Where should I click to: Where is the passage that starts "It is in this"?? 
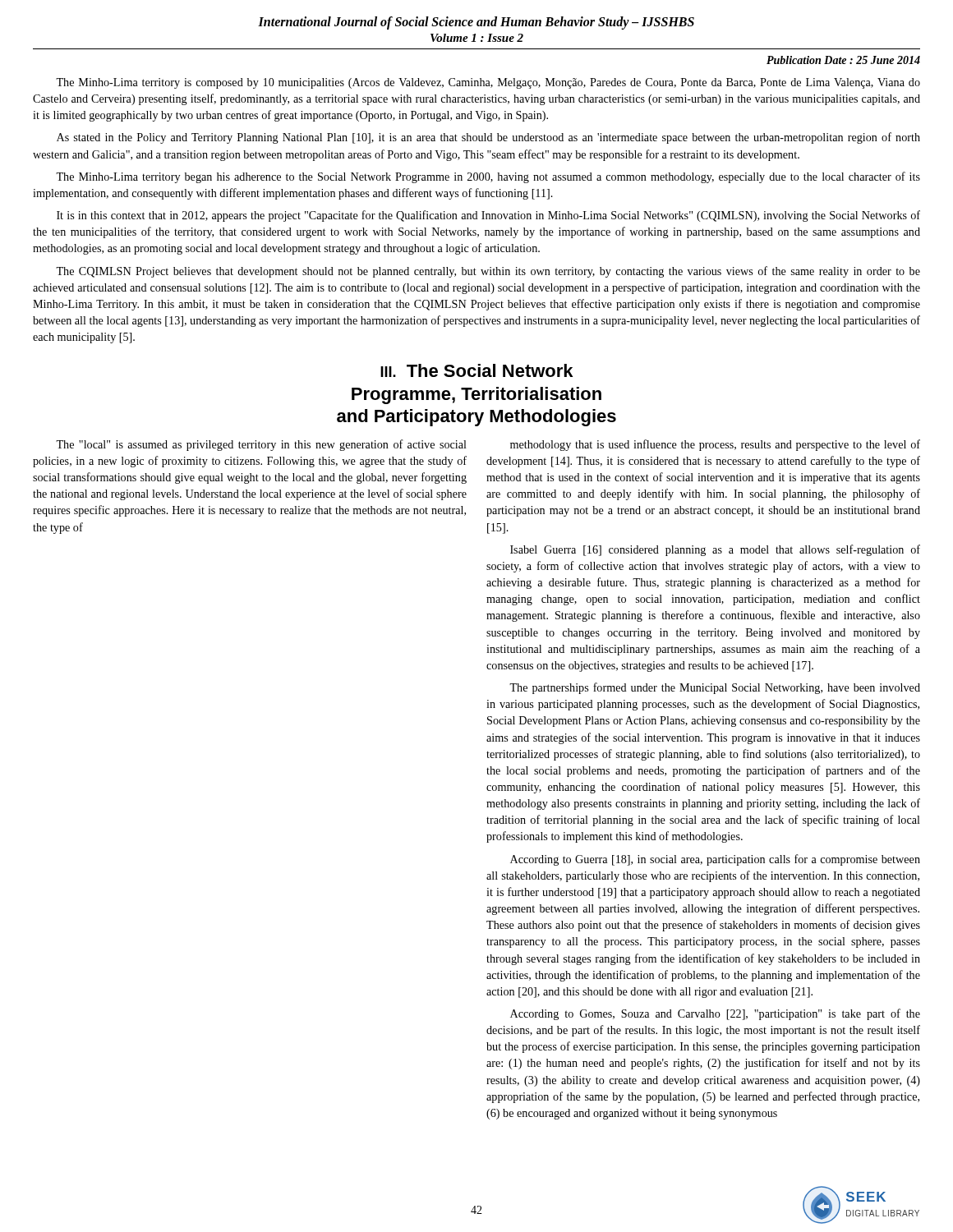click(x=476, y=232)
